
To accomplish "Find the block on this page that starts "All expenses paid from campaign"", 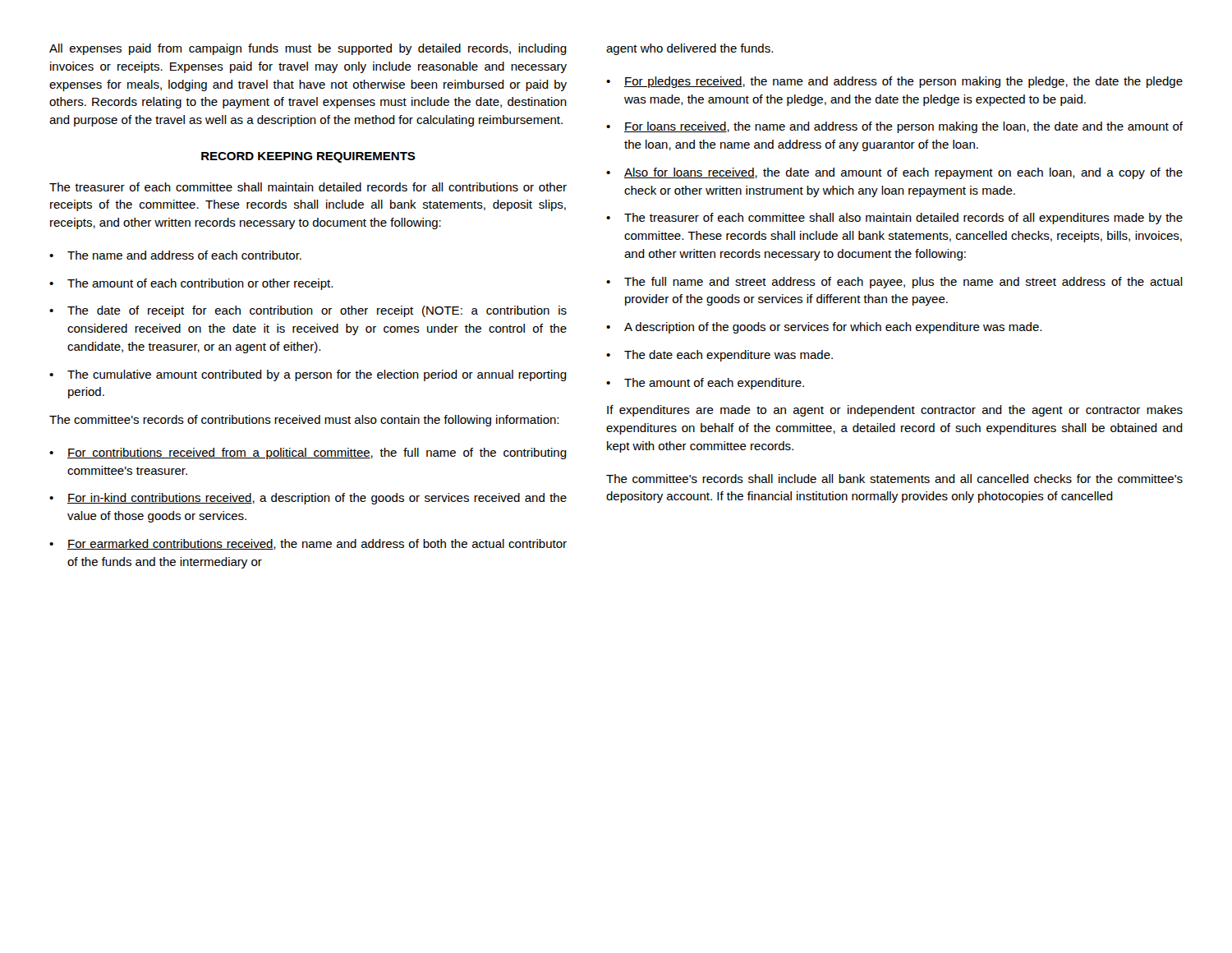I will pyautogui.click(x=308, y=84).
